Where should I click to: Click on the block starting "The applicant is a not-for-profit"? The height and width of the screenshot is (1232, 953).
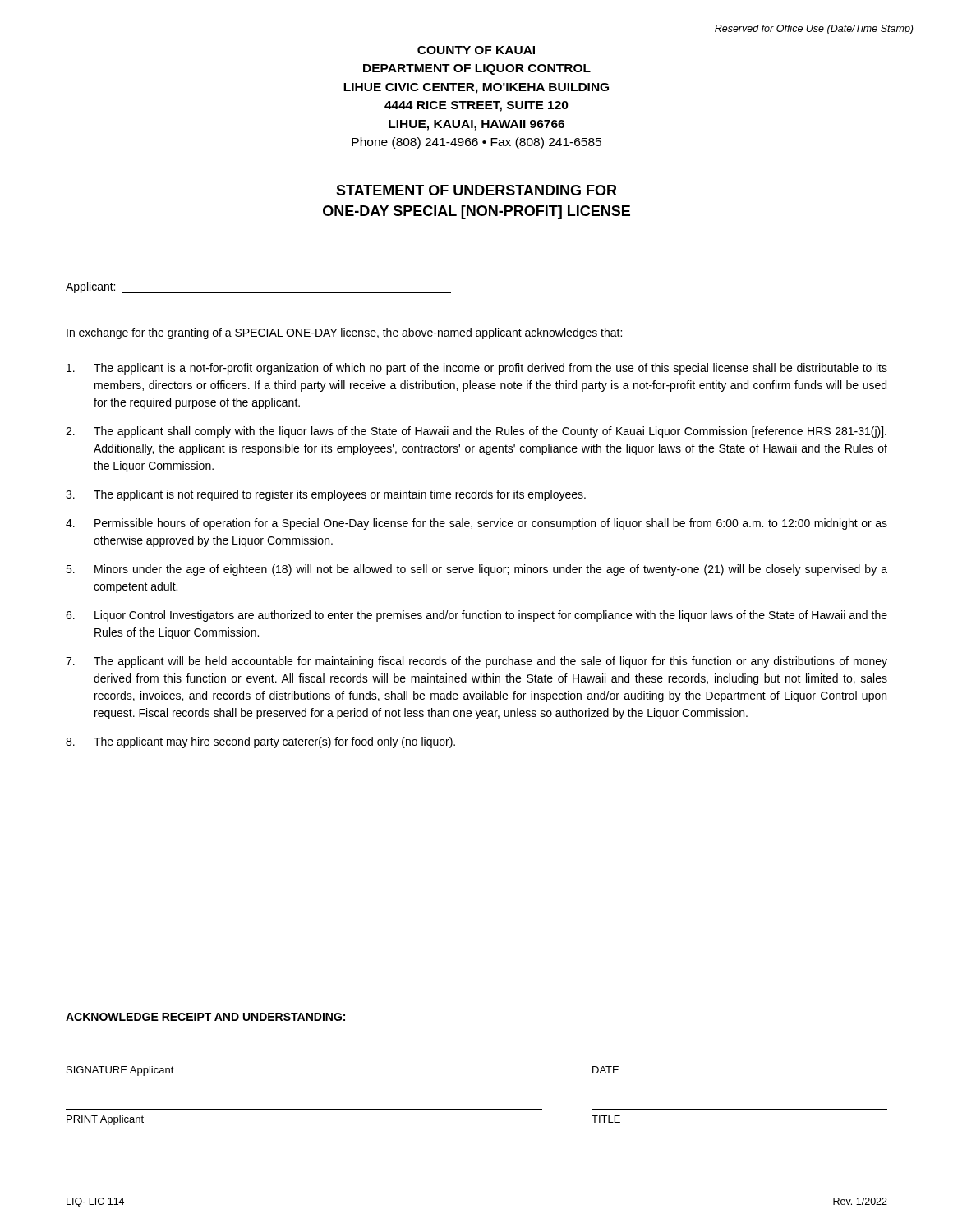[476, 386]
